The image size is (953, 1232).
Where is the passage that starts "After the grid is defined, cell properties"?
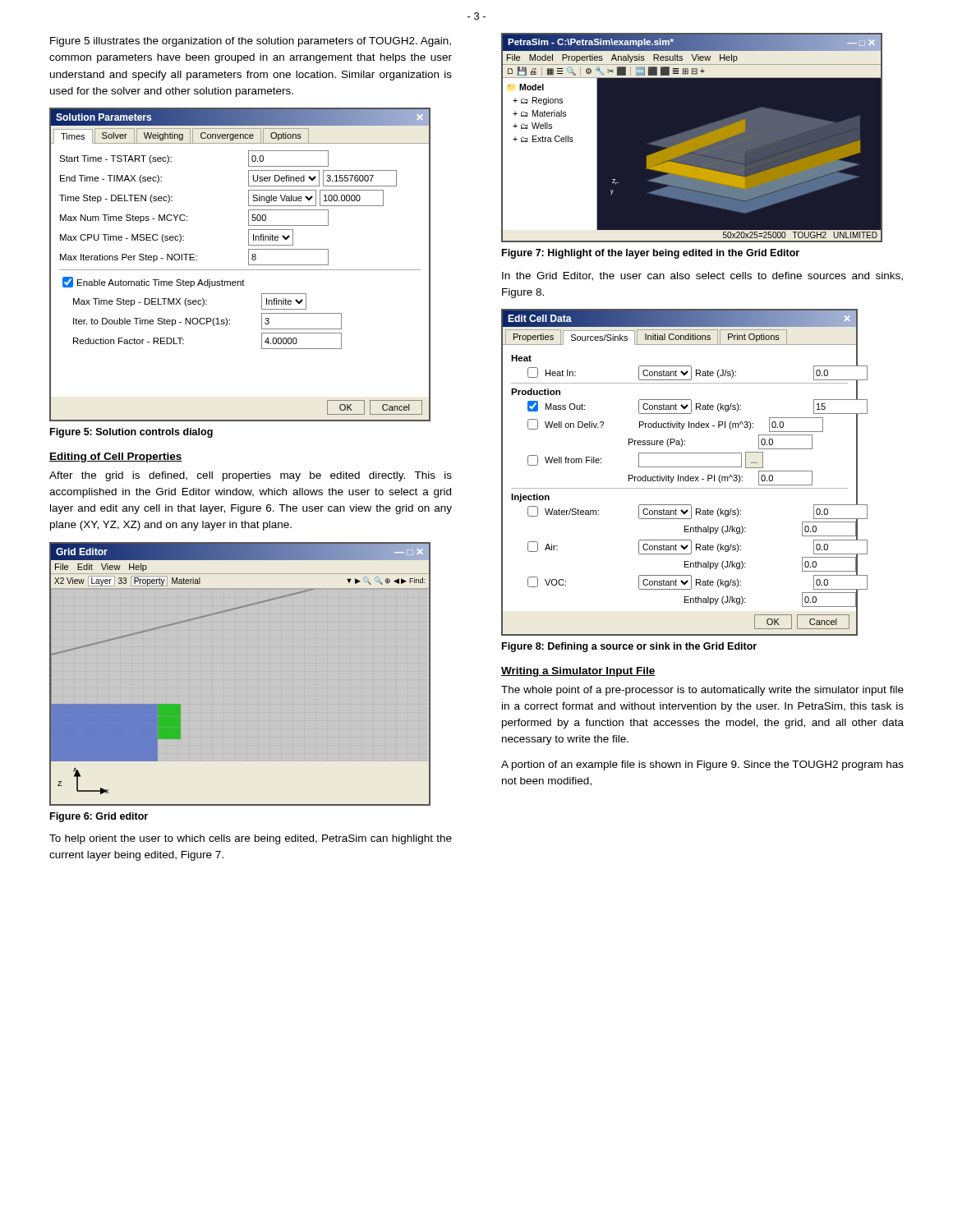(x=251, y=500)
